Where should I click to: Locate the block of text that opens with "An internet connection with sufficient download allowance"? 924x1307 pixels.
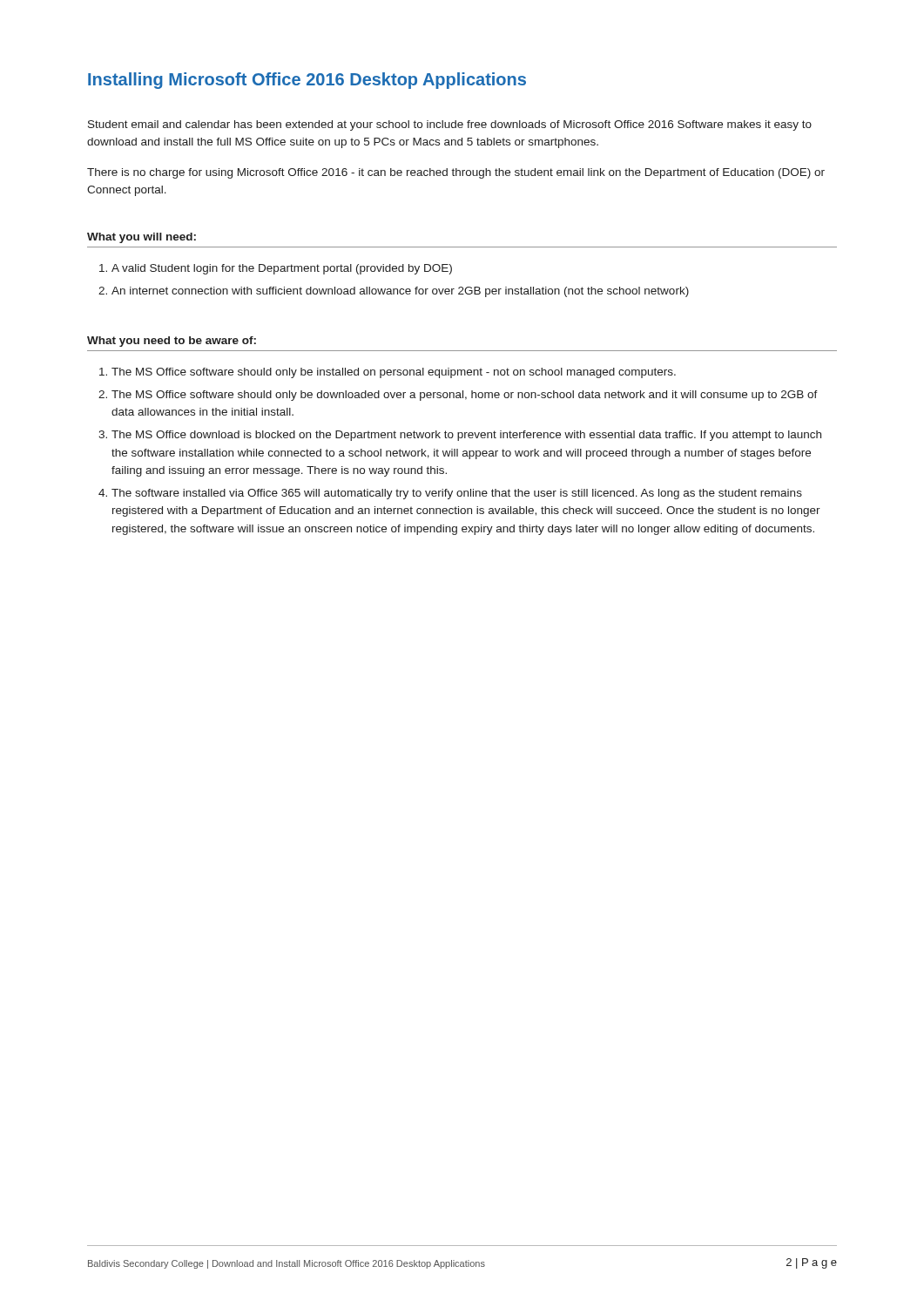[474, 291]
